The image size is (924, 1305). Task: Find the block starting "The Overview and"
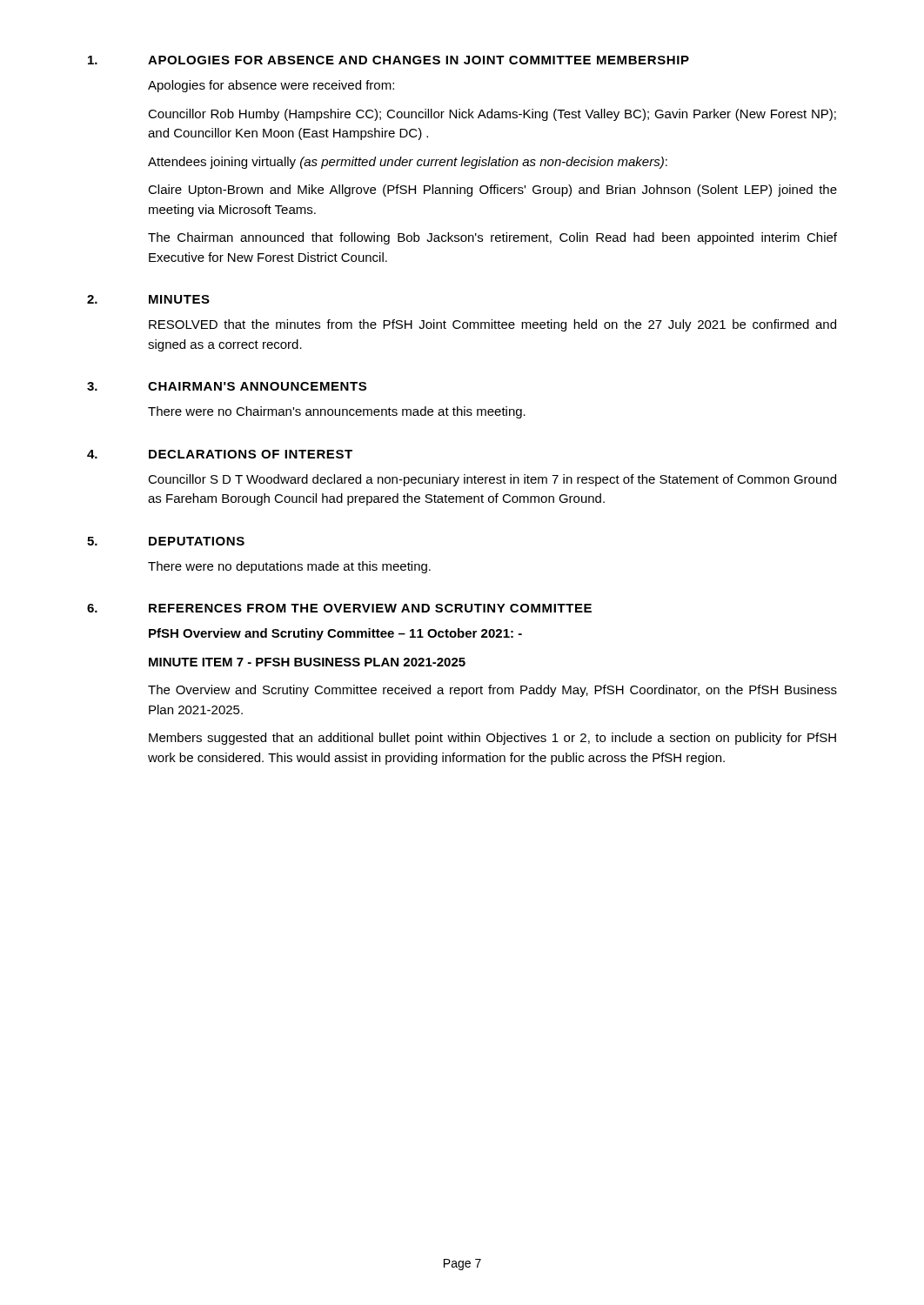tap(492, 699)
